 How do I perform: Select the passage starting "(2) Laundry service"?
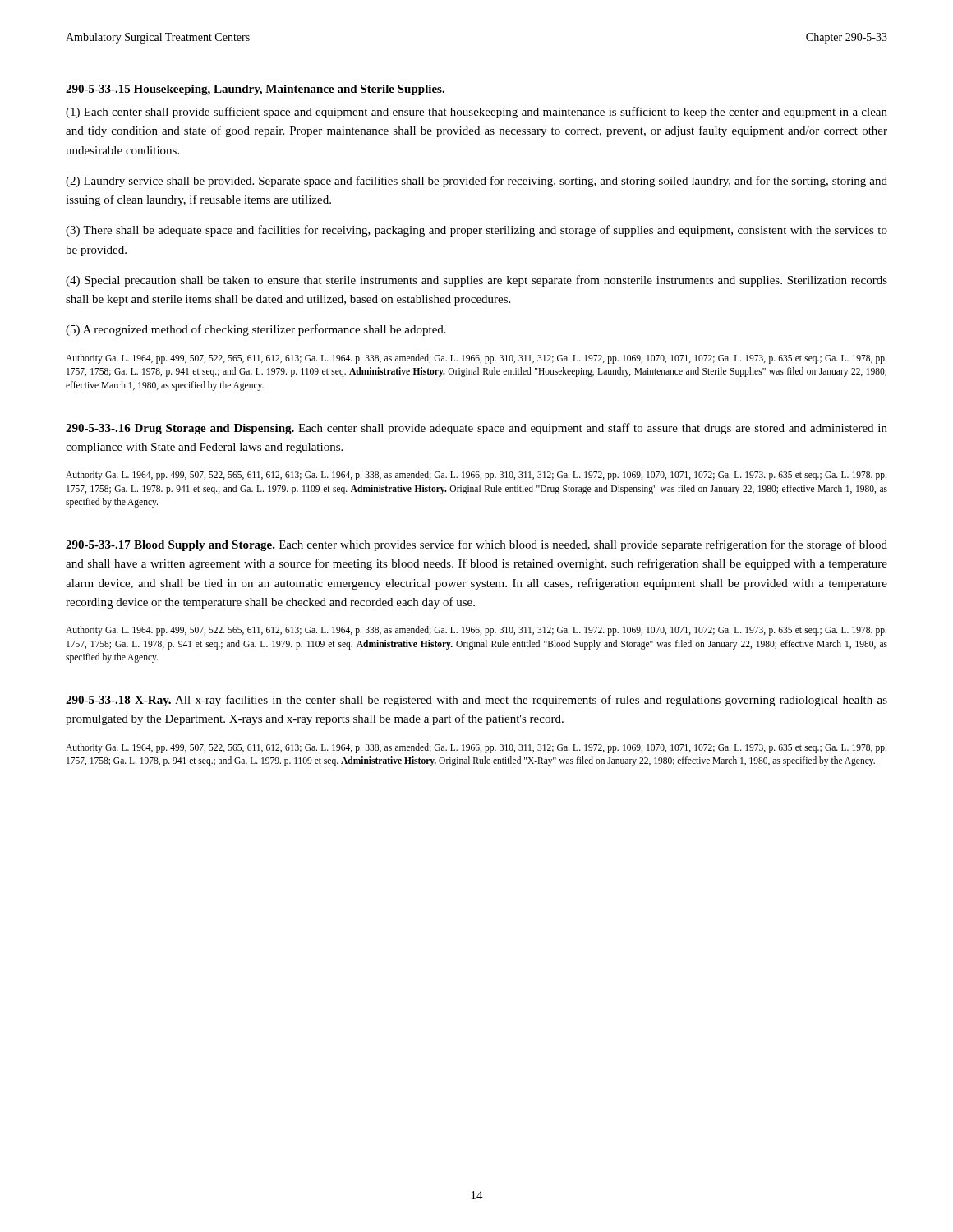tap(476, 190)
